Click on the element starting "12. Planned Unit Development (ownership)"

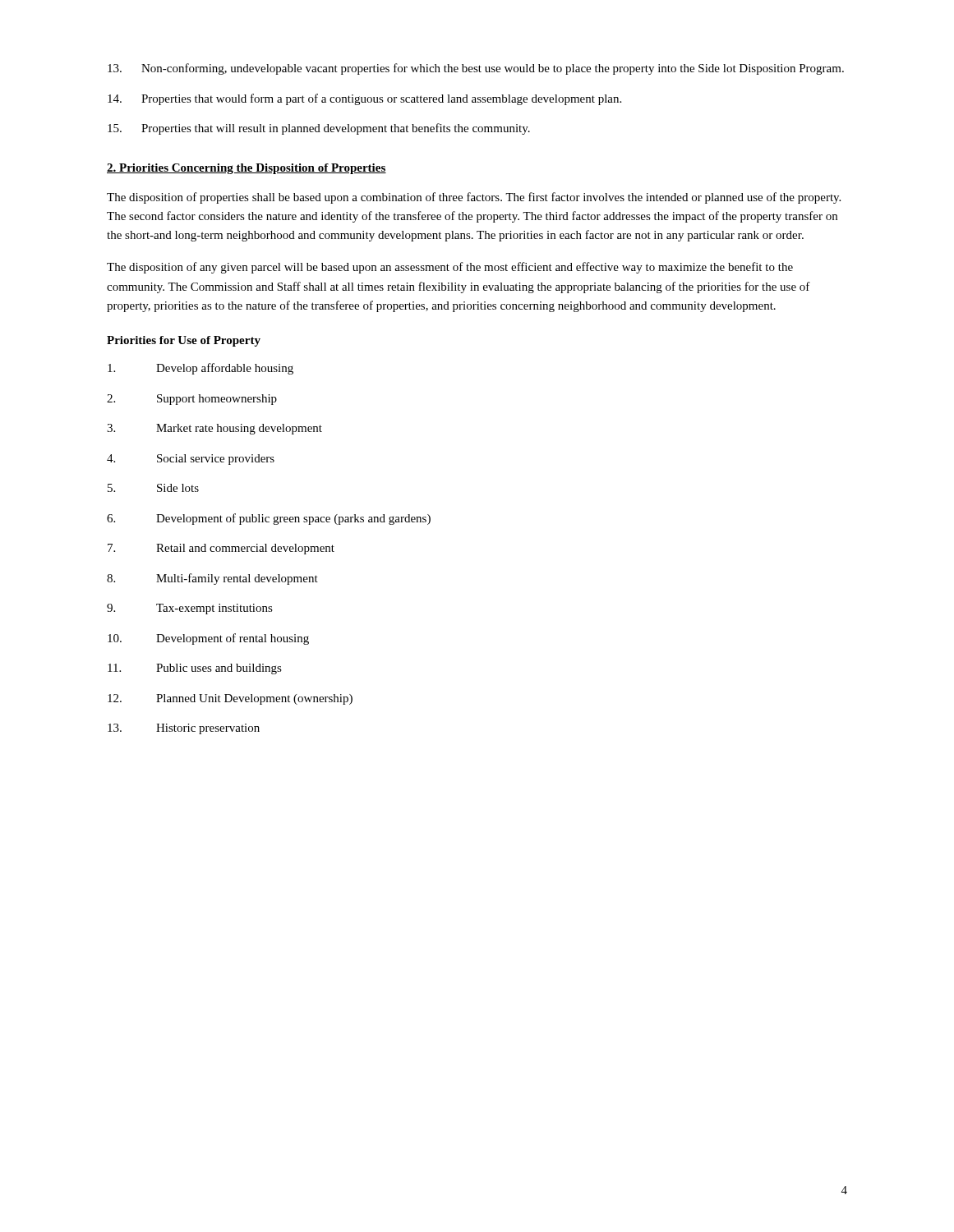(x=230, y=699)
